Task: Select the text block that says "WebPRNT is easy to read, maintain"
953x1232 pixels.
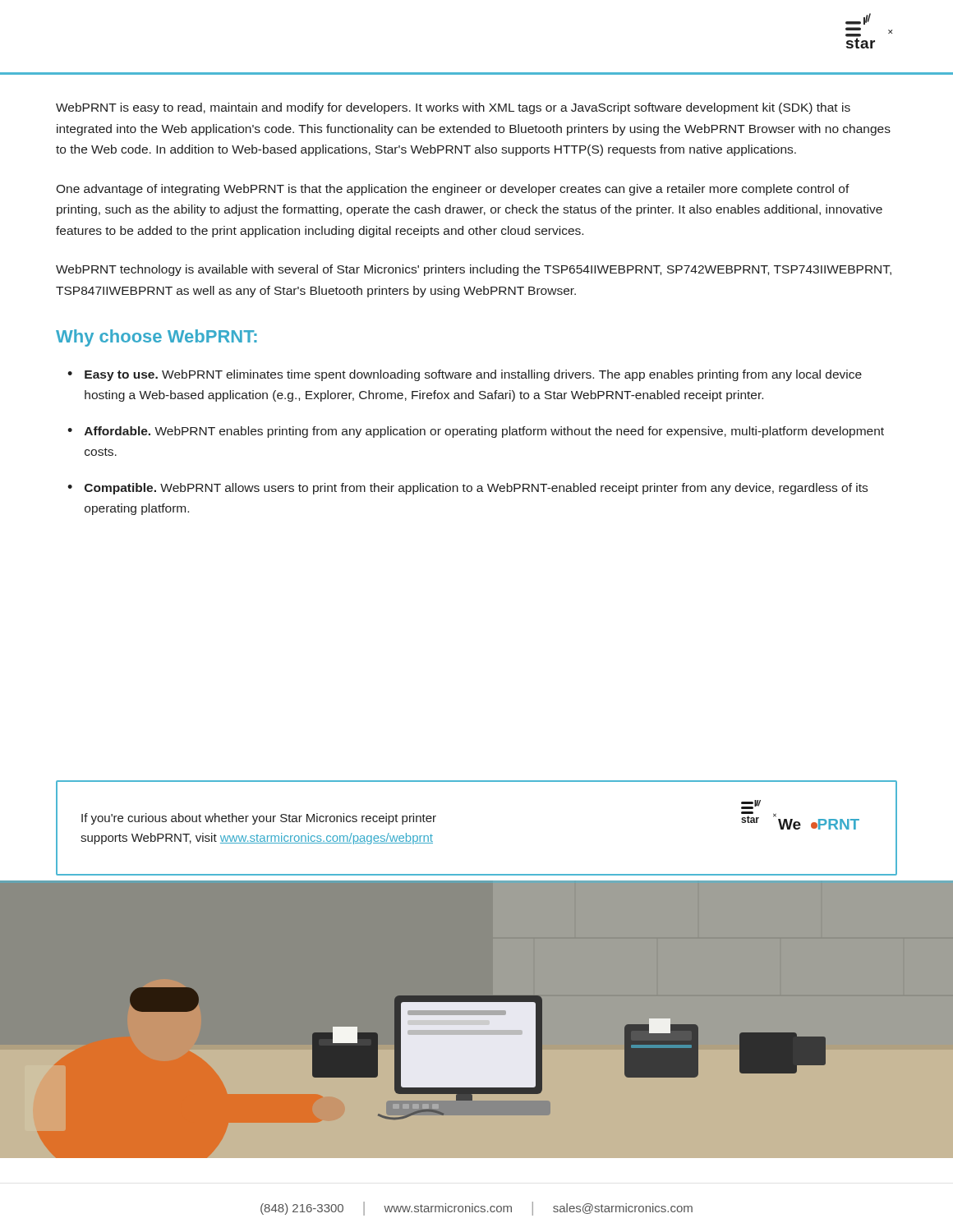Action: pyautogui.click(x=473, y=128)
